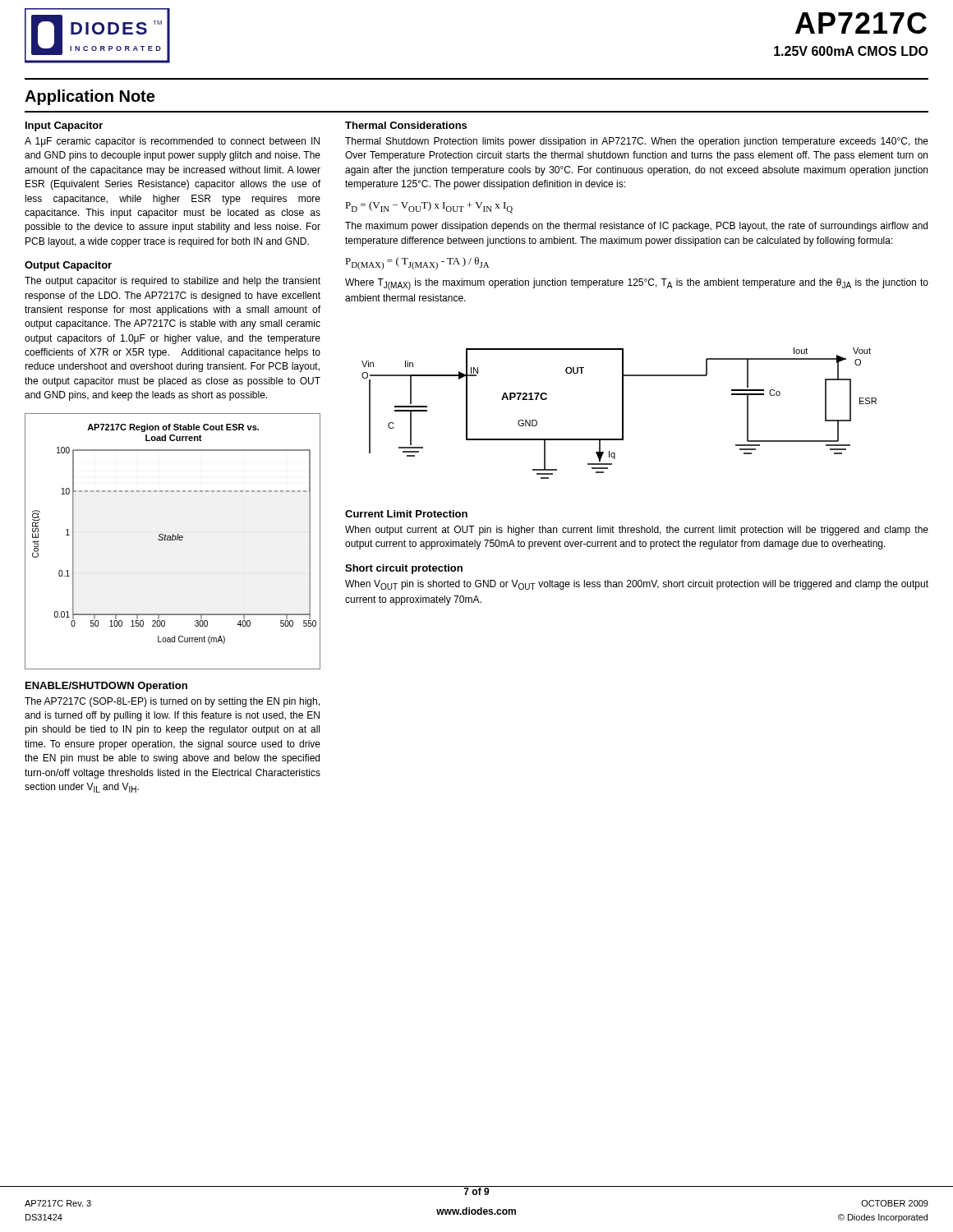Locate the schematic
The image size is (953, 1232).
[637, 405]
